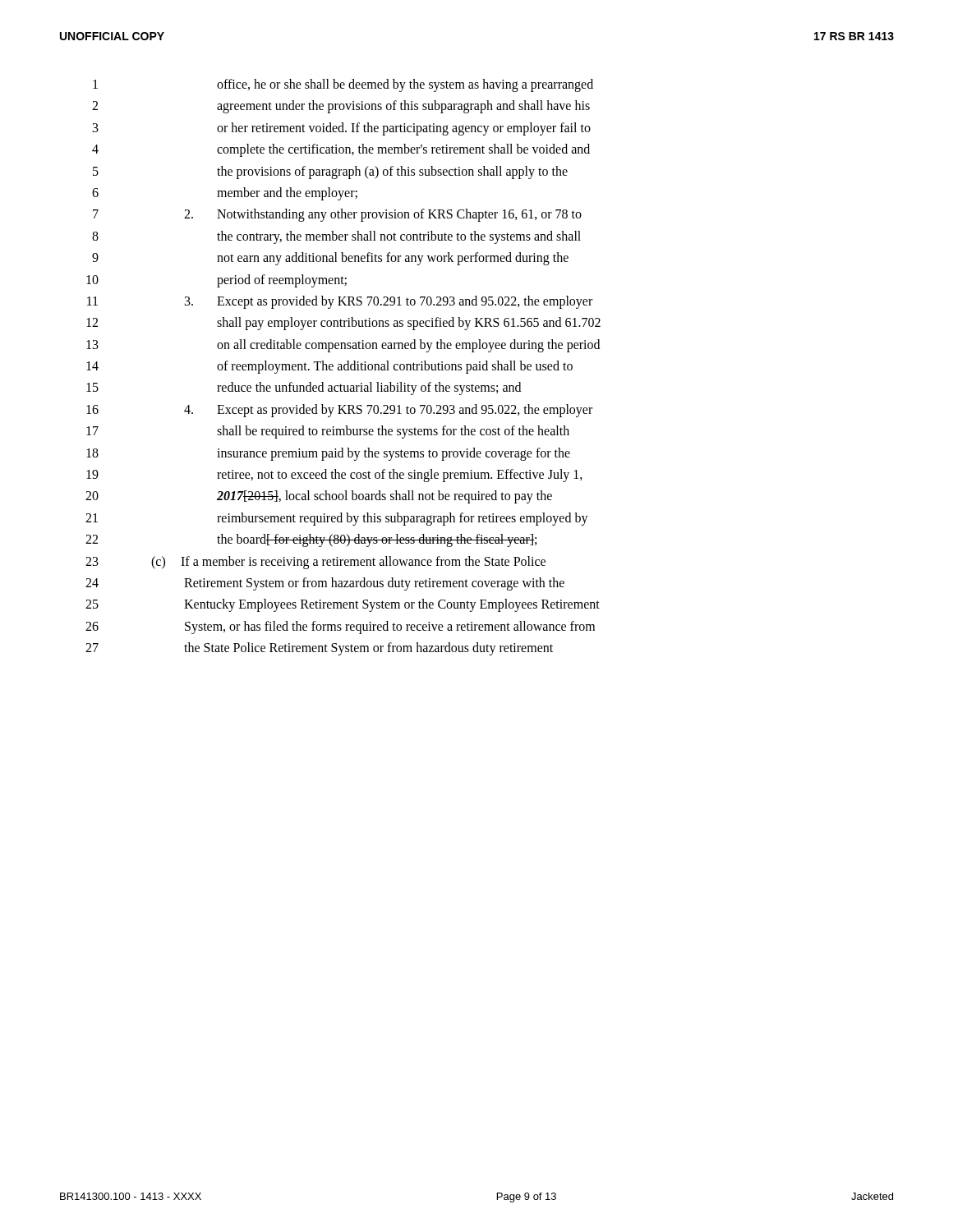Click the passage that begins "11 3.Except as"
The image size is (953, 1232).
pyautogui.click(x=476, y=301)
